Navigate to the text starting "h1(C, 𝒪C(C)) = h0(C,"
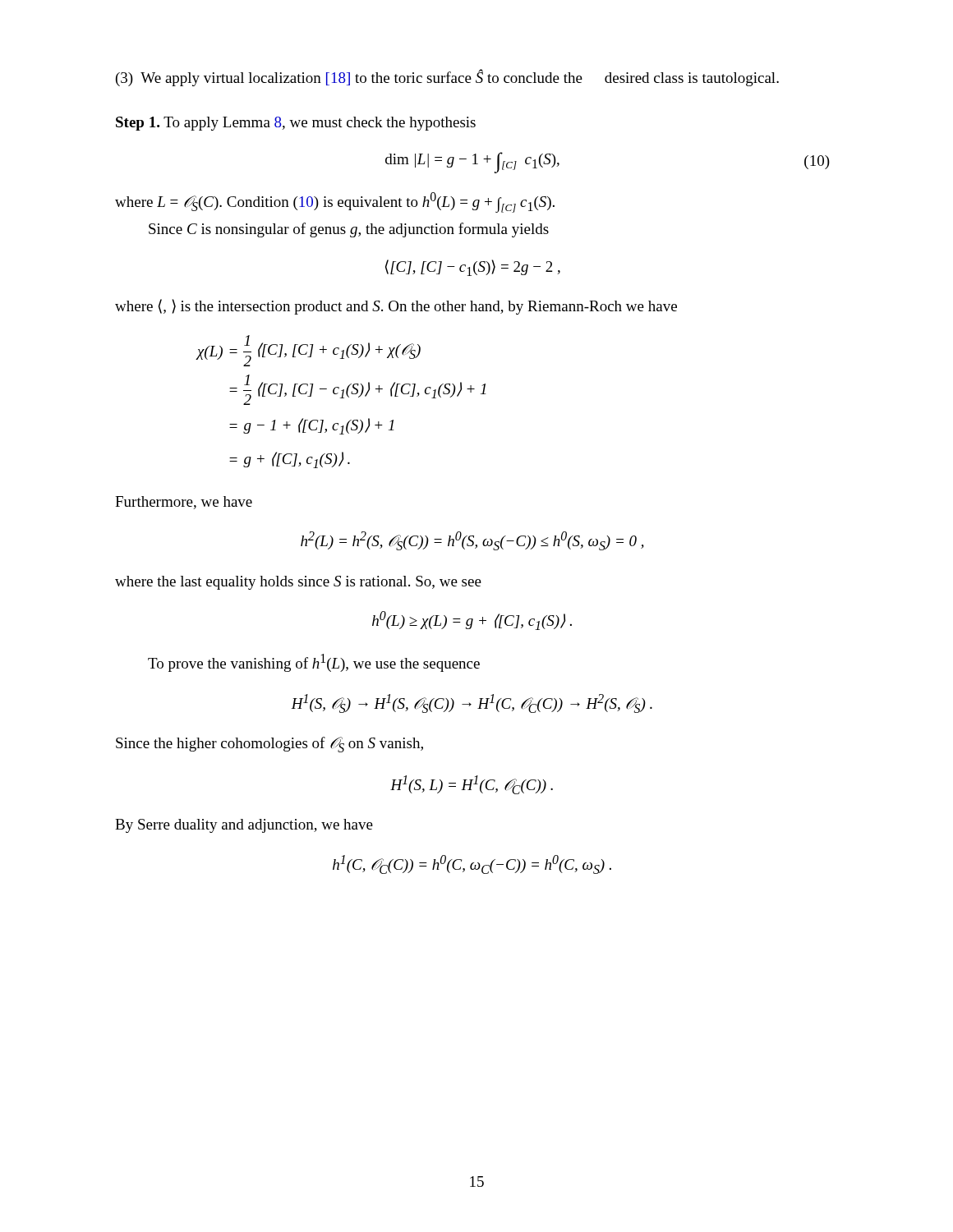This screenshot has width=953, height=1232. pyautogui.click(x=472, y=865)
